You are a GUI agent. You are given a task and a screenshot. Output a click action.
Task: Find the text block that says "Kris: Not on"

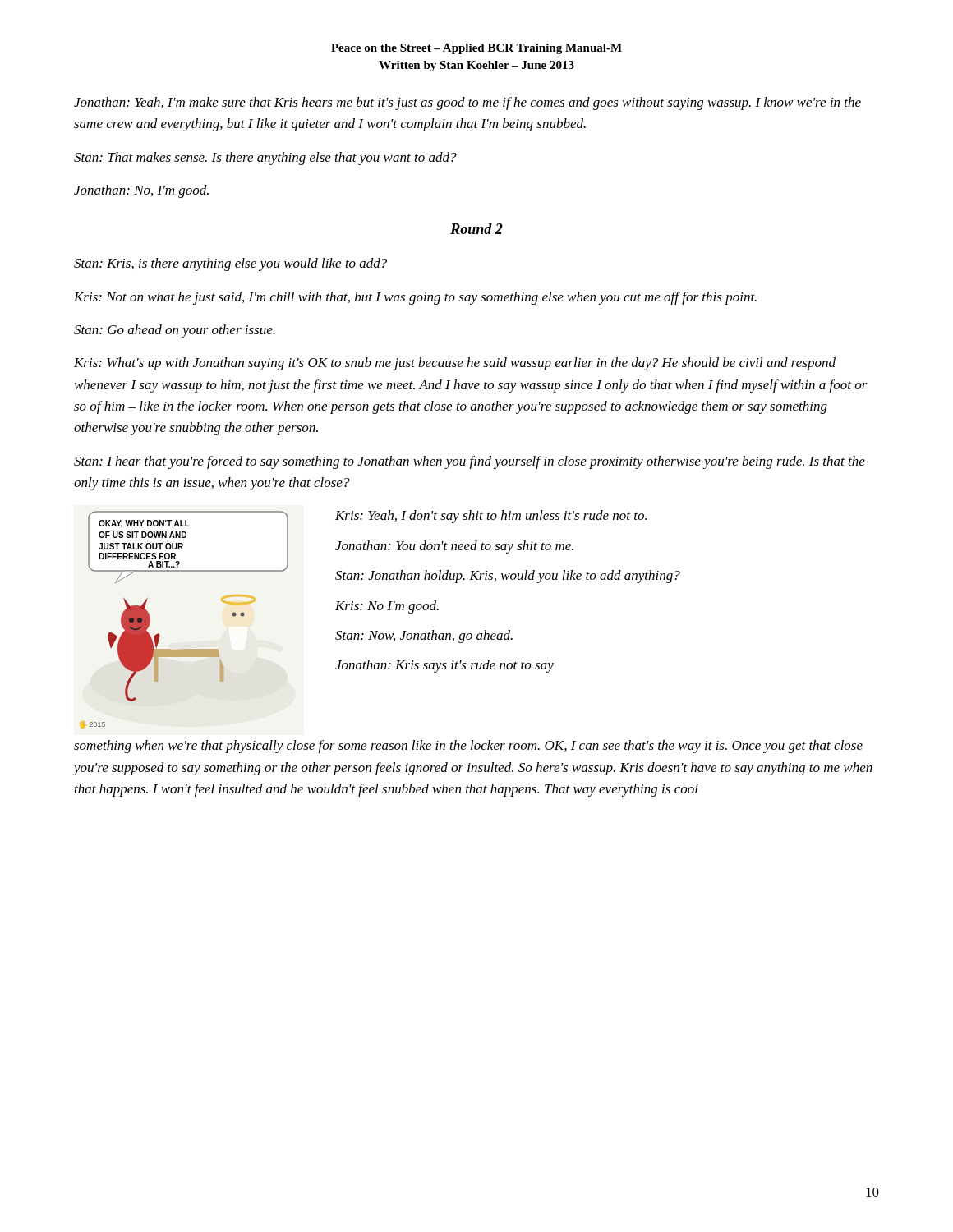click(x=416, y=297)
